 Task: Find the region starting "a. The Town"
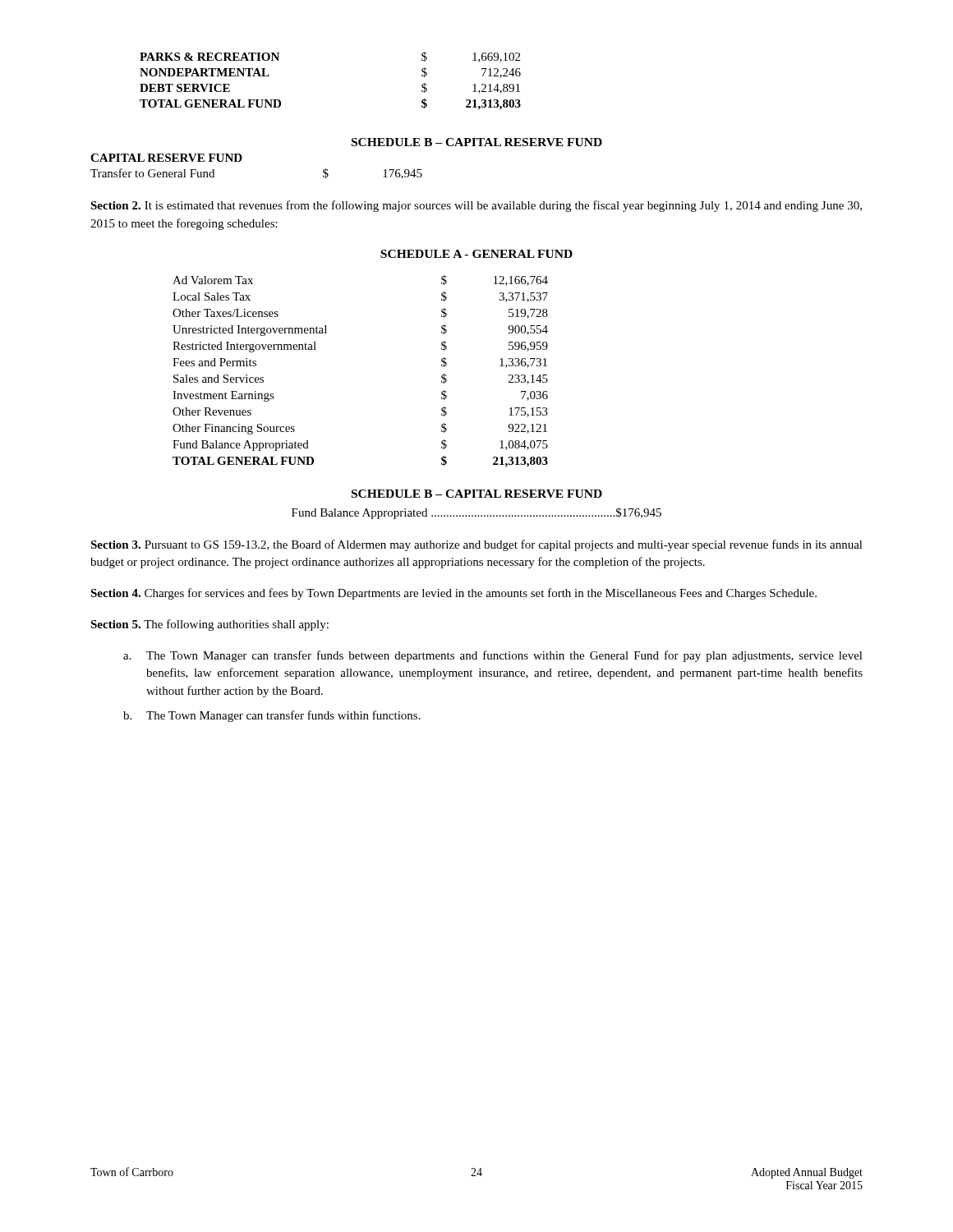(x=493, y=674)
